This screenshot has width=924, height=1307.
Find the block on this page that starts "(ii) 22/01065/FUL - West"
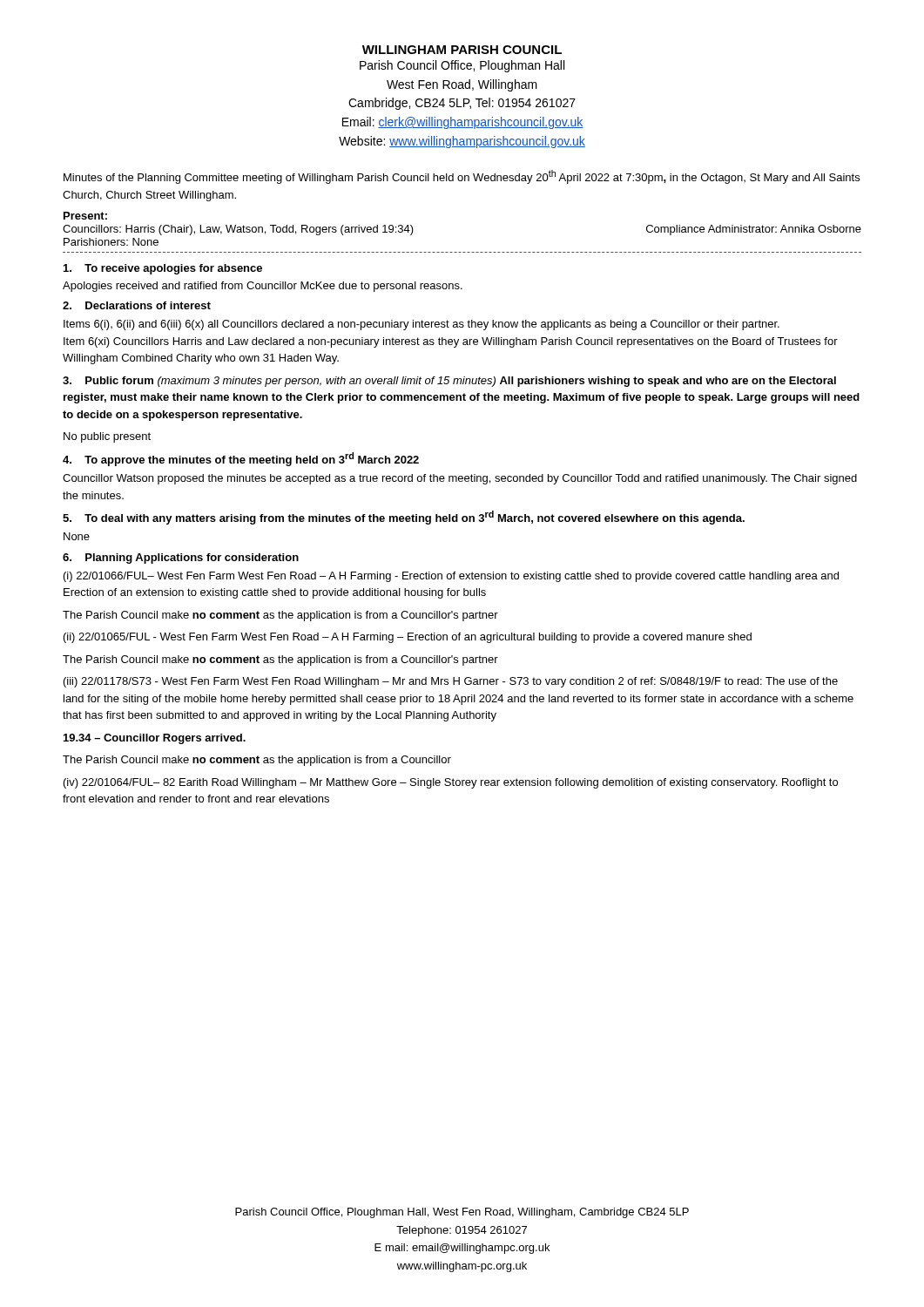(407, 637)
